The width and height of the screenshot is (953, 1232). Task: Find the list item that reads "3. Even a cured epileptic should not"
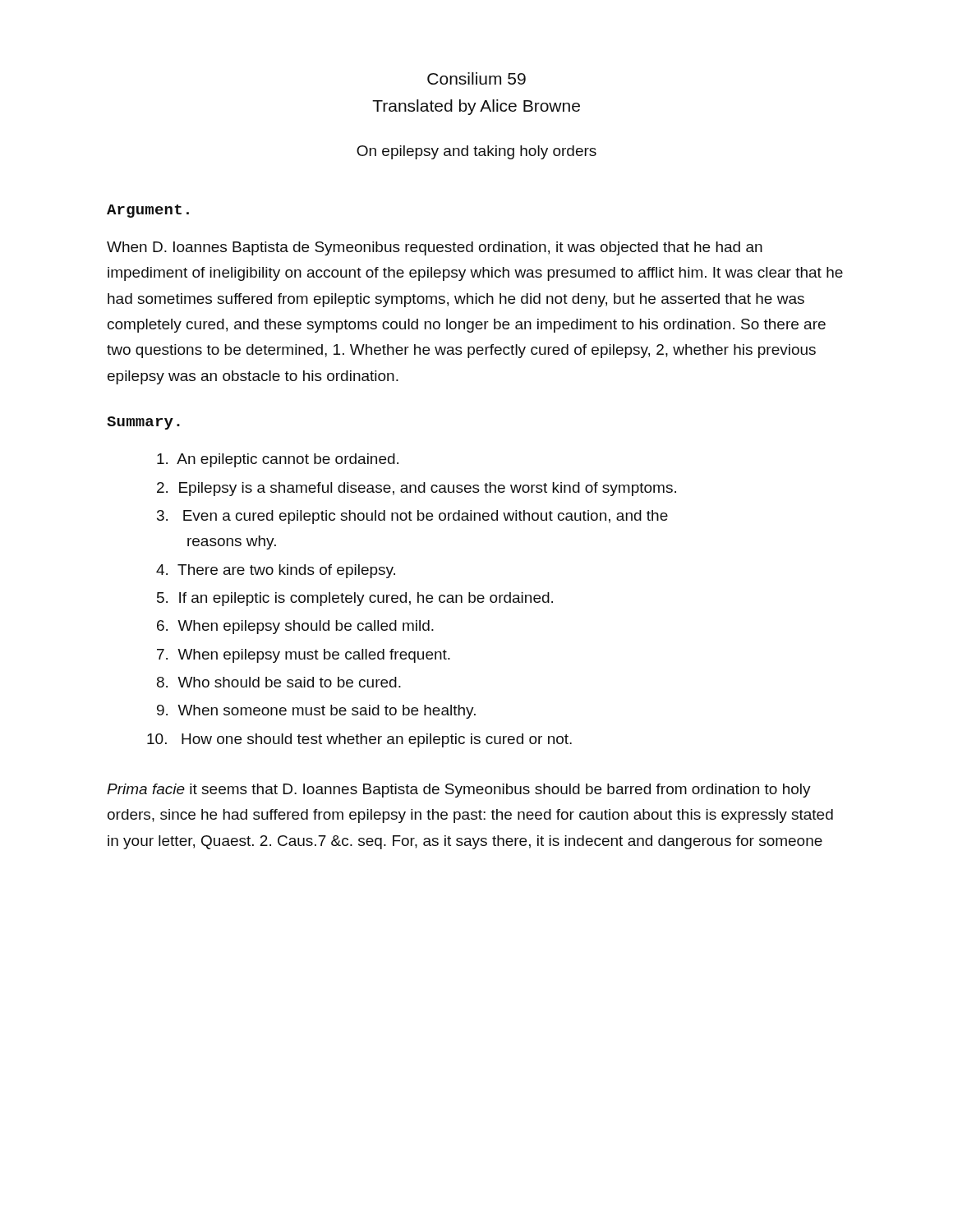412,528
